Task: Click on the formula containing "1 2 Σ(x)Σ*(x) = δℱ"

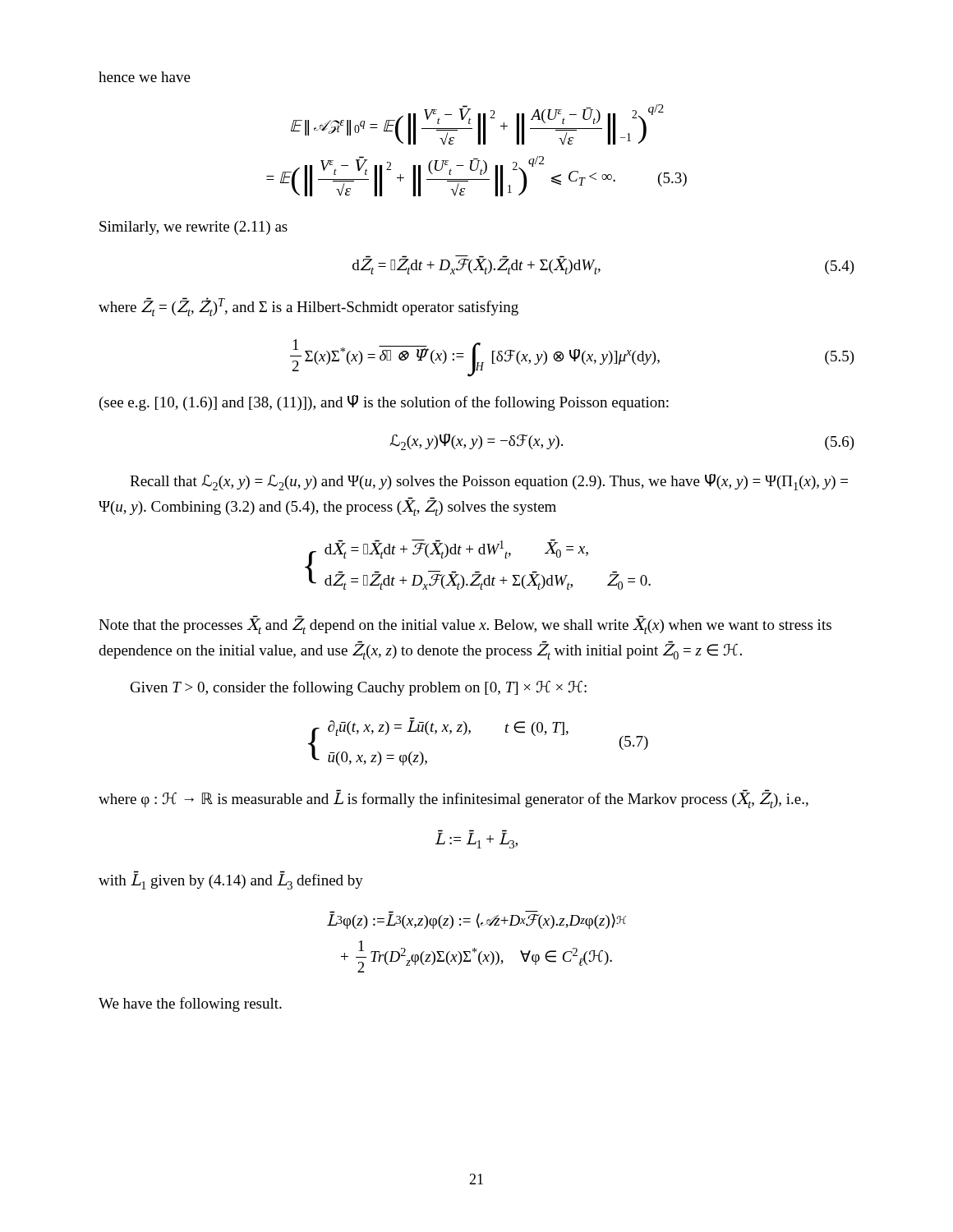Action: [x=476, y=356]
